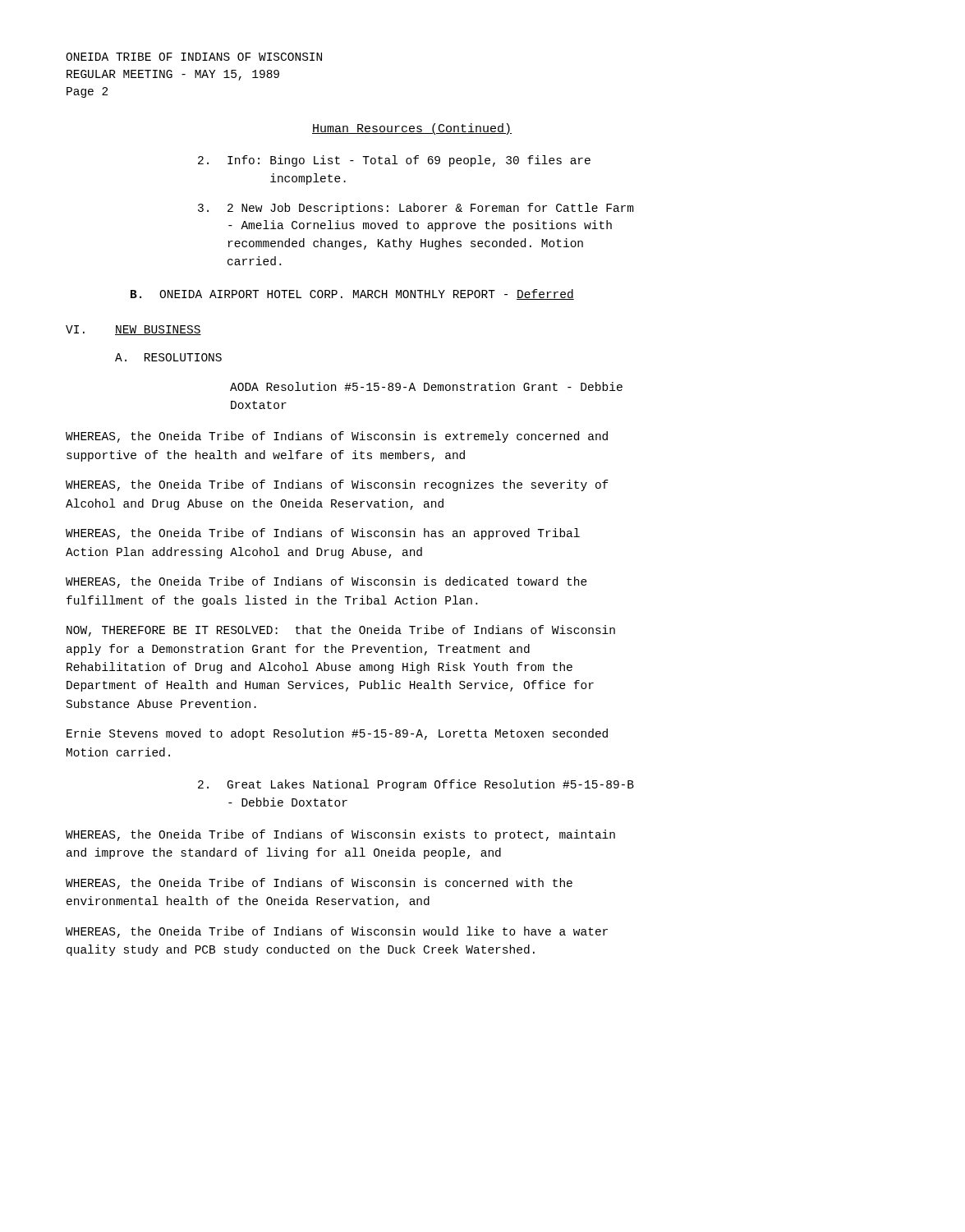Click on the text block starting "A. RESOLUTIONS"

click(169, 358)
